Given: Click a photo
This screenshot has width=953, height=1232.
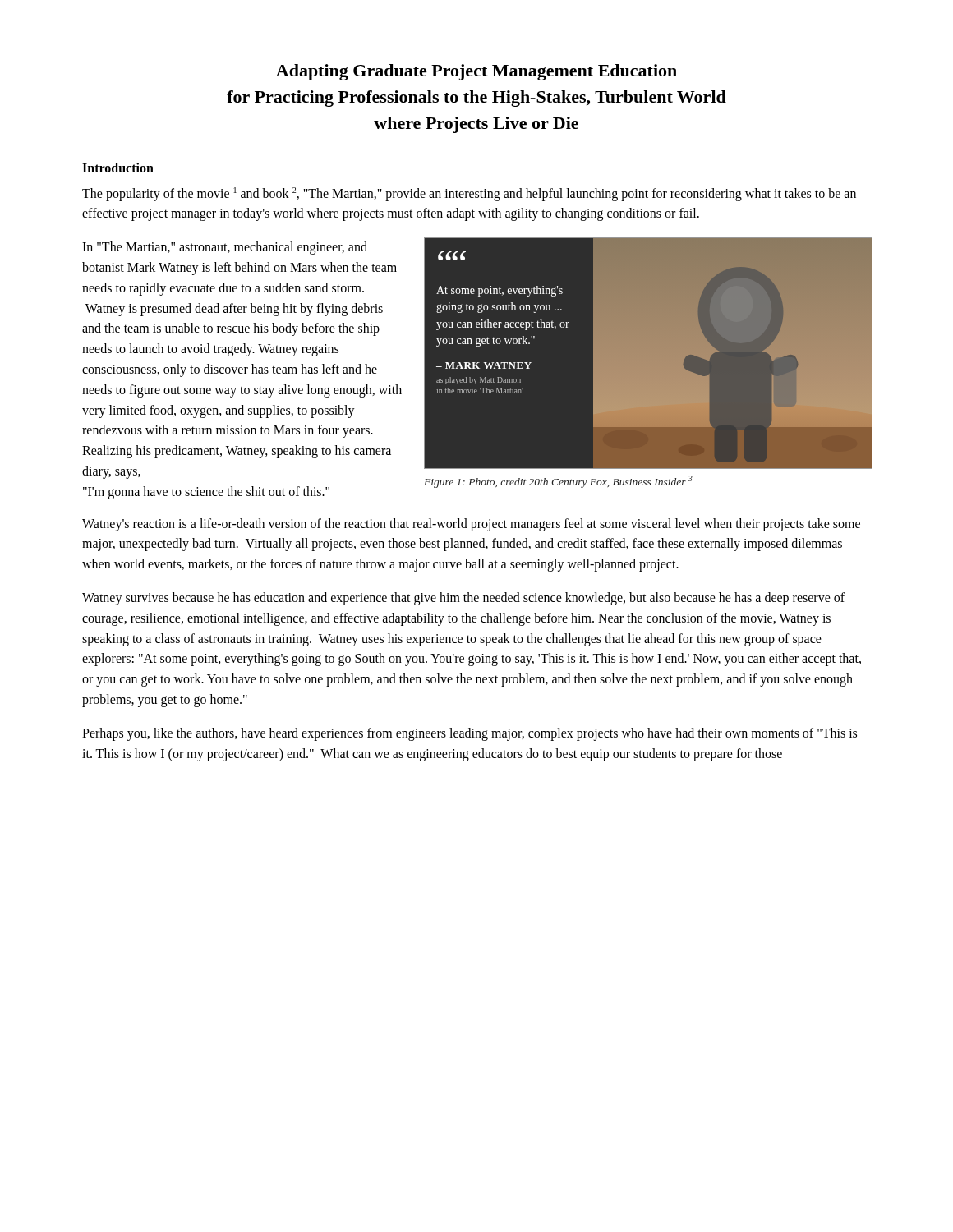Looking at the screenshot, I should click(x=648, y=353).
